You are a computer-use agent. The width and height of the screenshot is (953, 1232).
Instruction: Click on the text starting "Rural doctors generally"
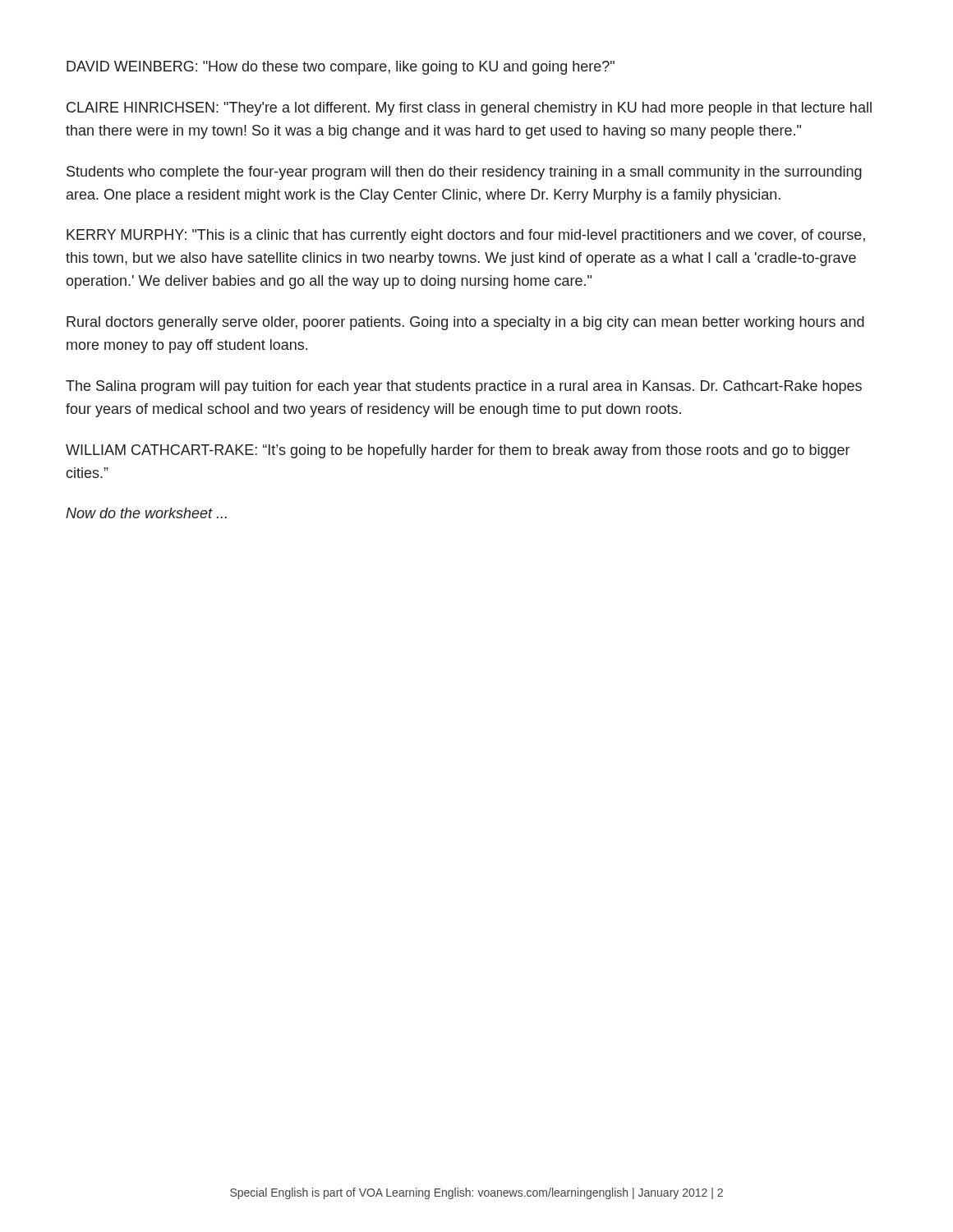click(x=465, y=334)
